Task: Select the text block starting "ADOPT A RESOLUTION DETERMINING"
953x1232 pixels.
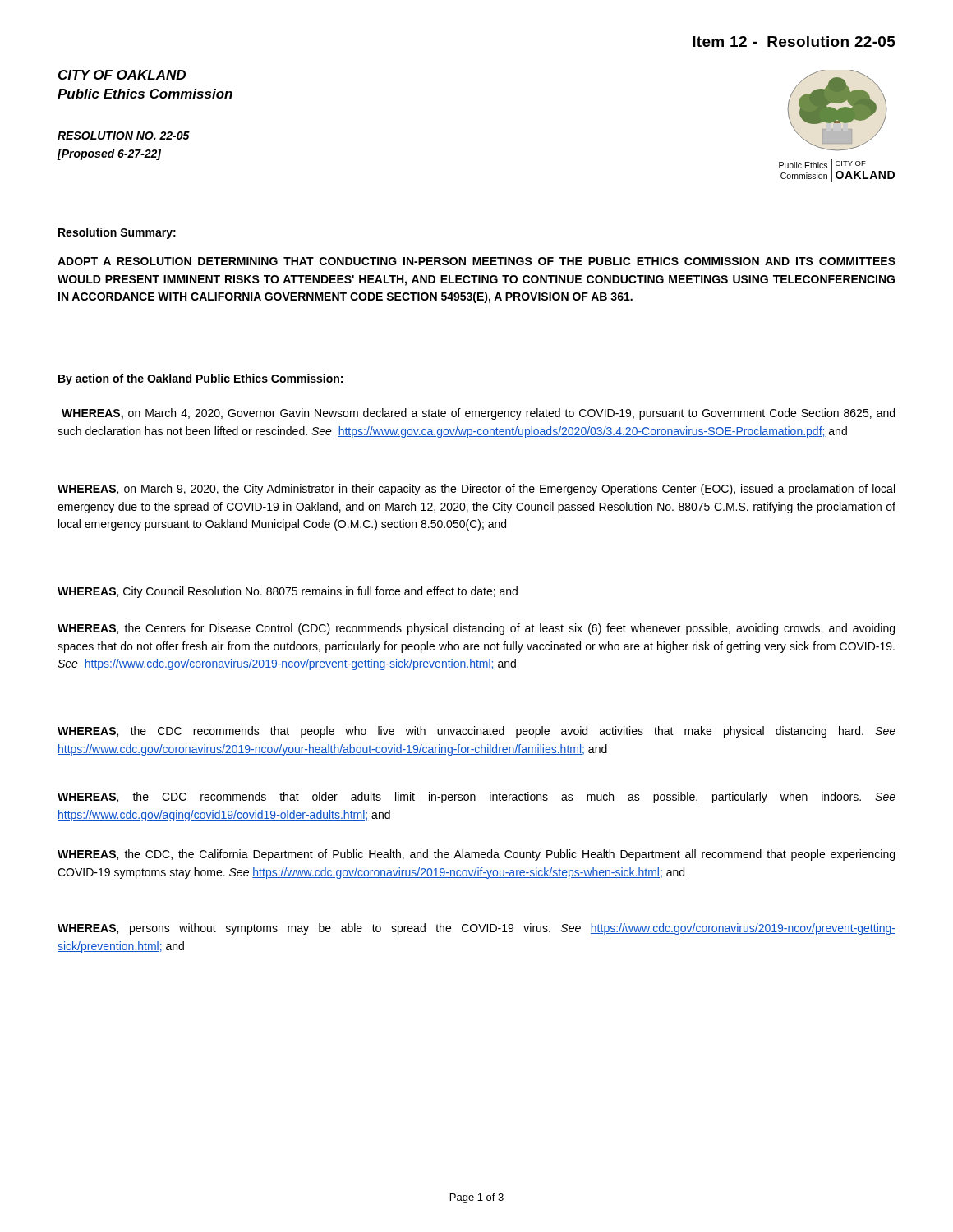Action: 476,279
